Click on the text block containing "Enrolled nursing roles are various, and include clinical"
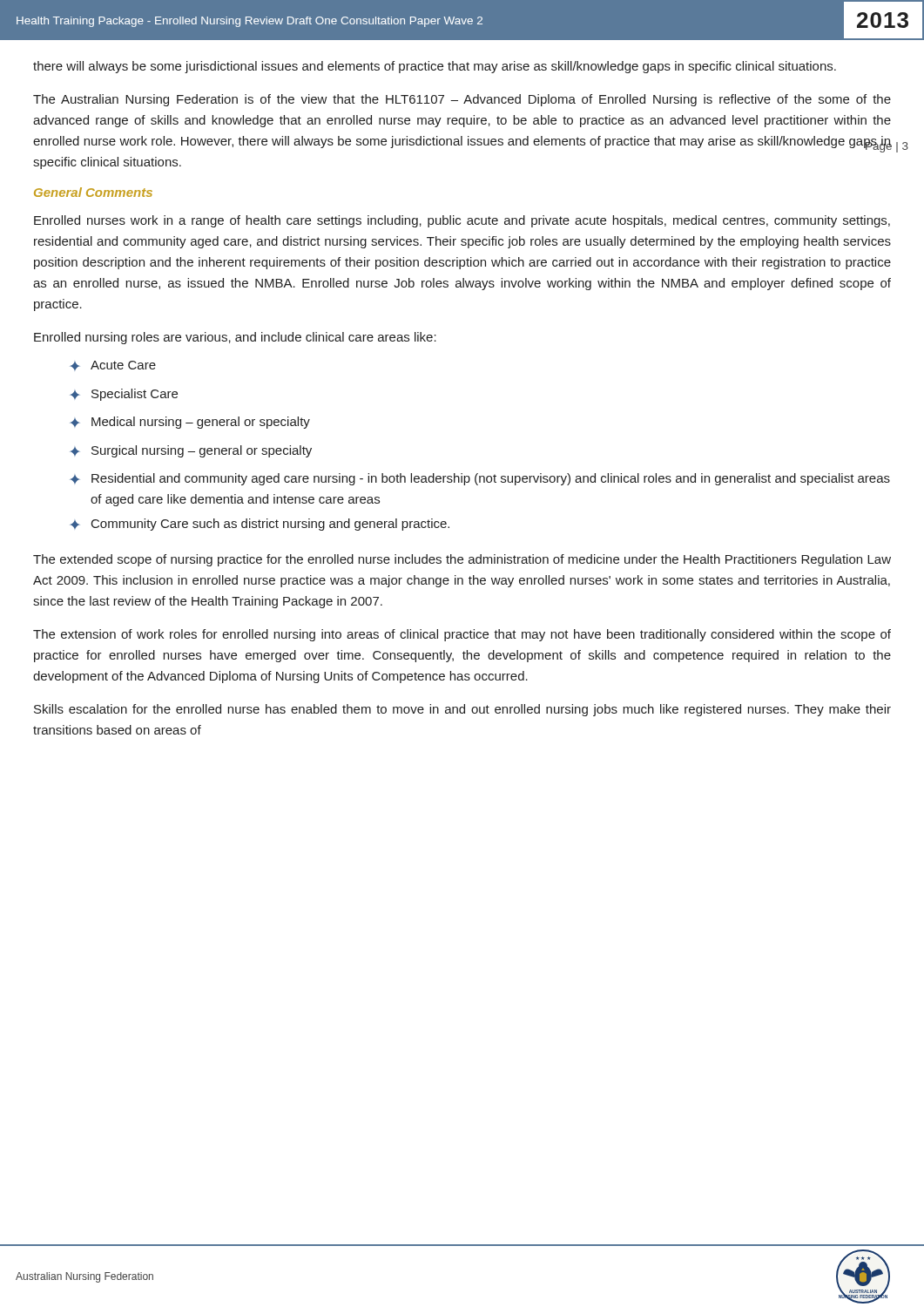Screen dimensions: 1307x924 235,337
